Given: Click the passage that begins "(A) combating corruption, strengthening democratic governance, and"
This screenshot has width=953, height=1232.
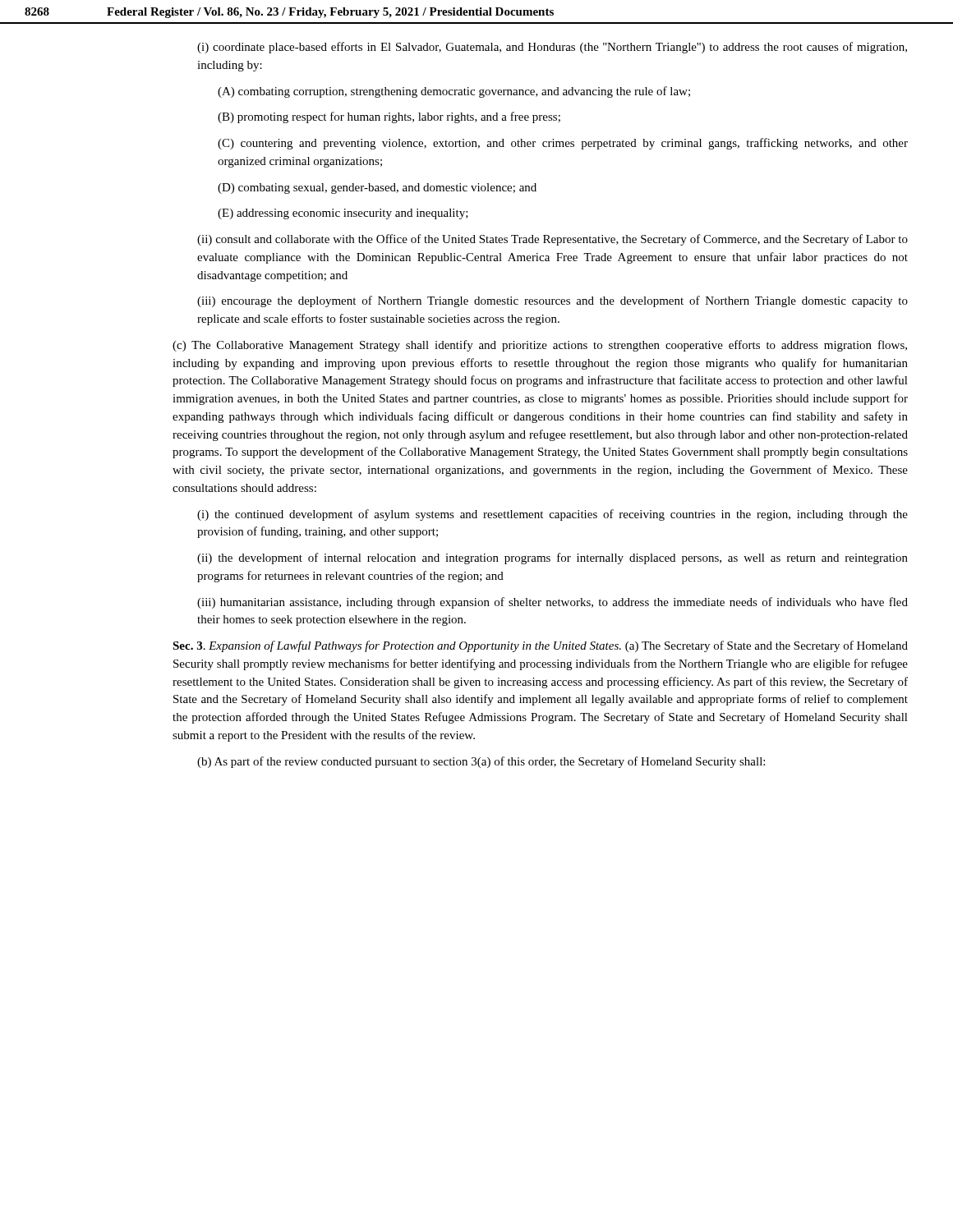Looking at the screenshot, I should 454,91.
